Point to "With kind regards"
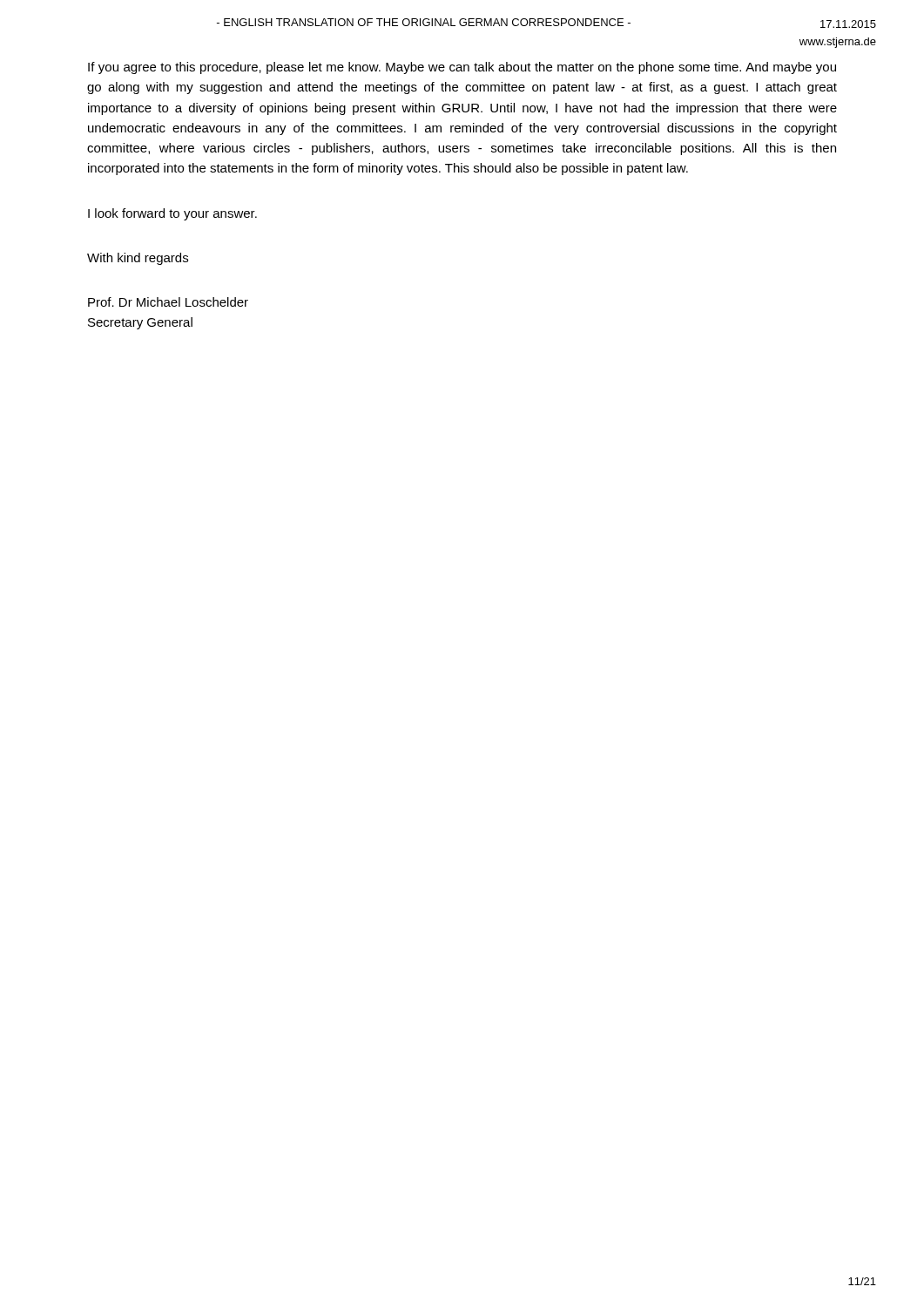 click(138, 257)
